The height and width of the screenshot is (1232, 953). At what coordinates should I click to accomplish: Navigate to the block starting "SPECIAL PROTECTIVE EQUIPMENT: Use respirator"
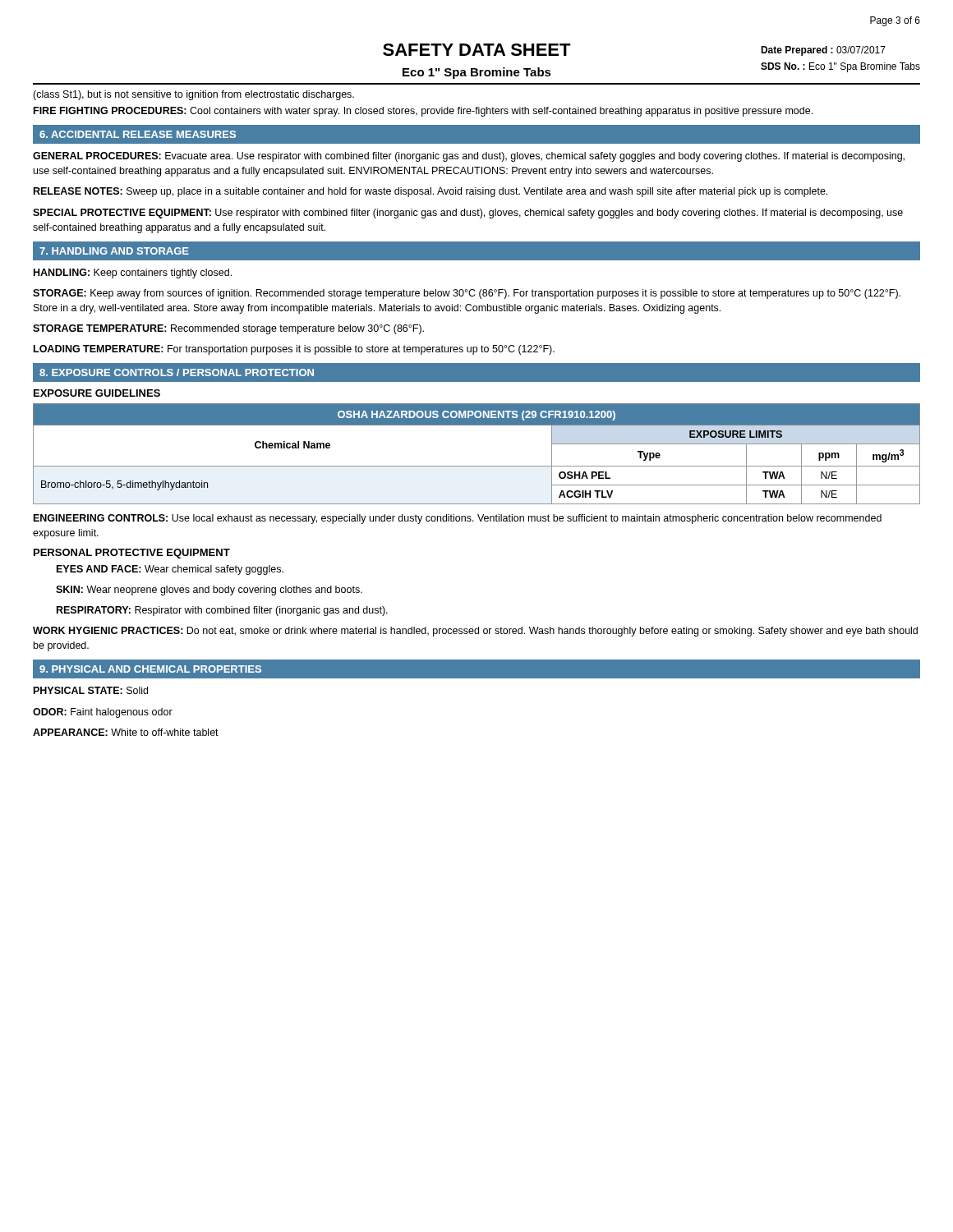click(x=468, y=220)
